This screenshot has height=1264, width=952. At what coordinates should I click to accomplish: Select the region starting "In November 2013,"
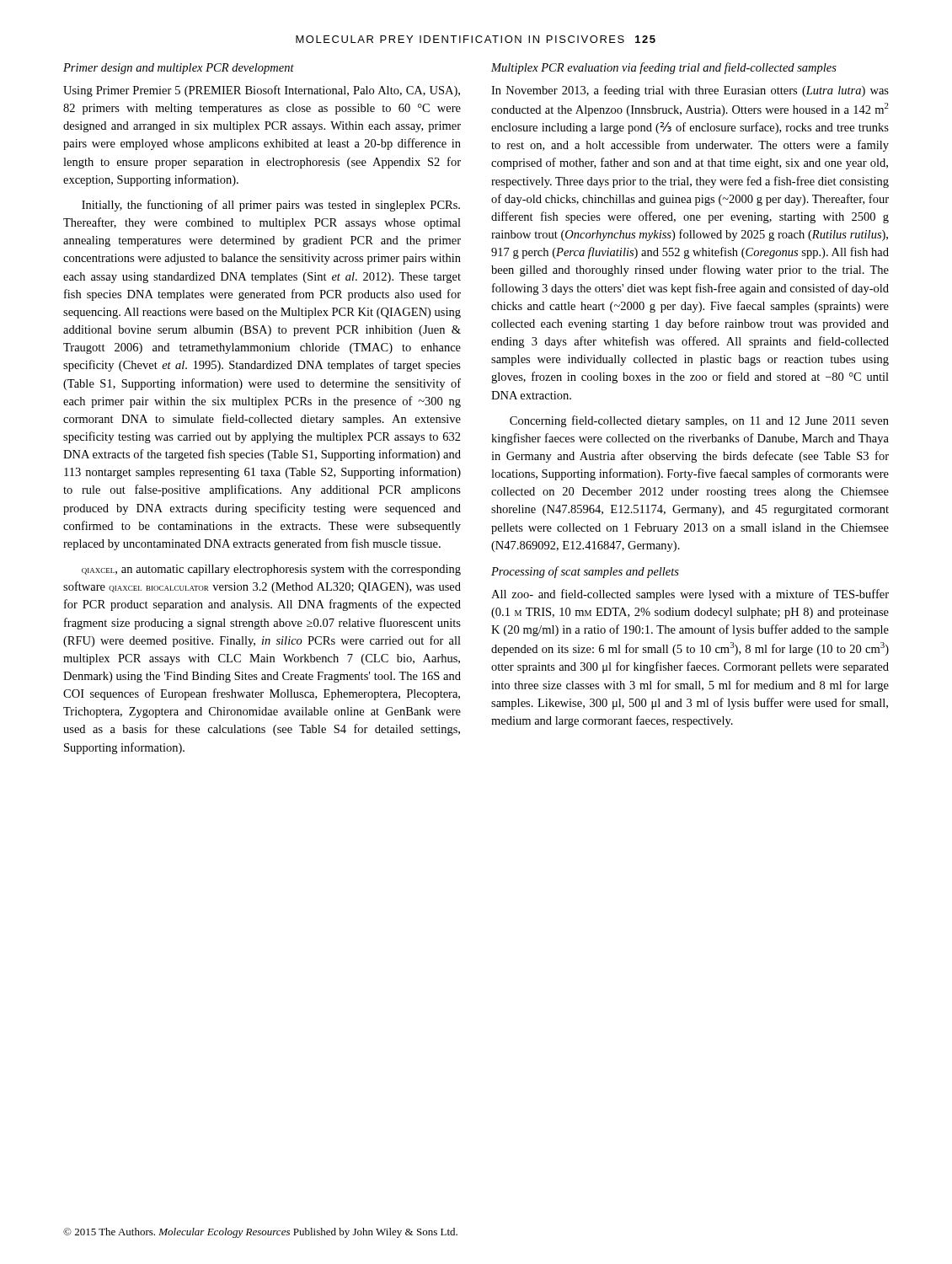point(690,318)
